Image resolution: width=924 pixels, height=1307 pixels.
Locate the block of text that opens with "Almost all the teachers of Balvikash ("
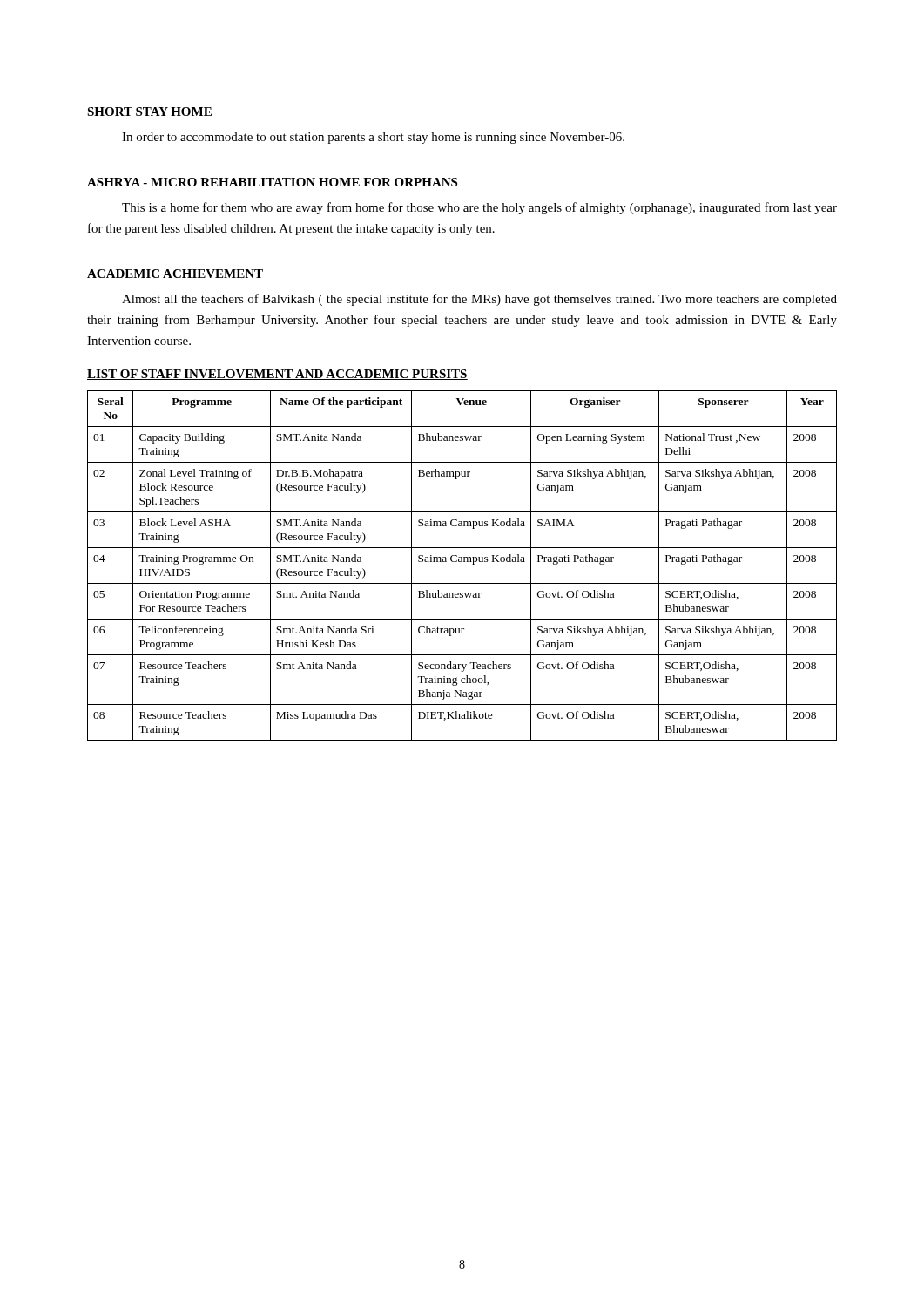462,320
